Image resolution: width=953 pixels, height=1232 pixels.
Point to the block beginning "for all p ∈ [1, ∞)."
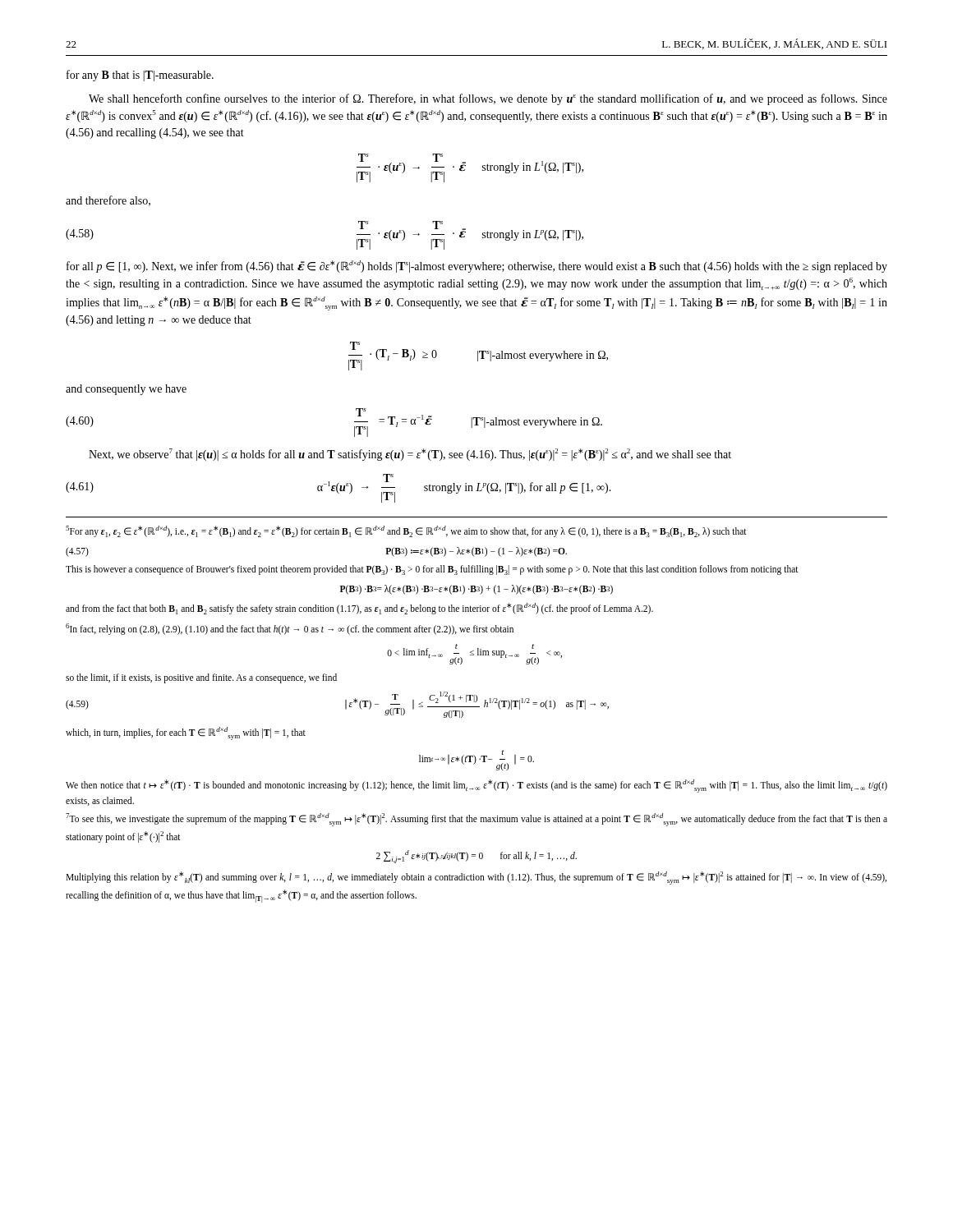tap(476, 294)
